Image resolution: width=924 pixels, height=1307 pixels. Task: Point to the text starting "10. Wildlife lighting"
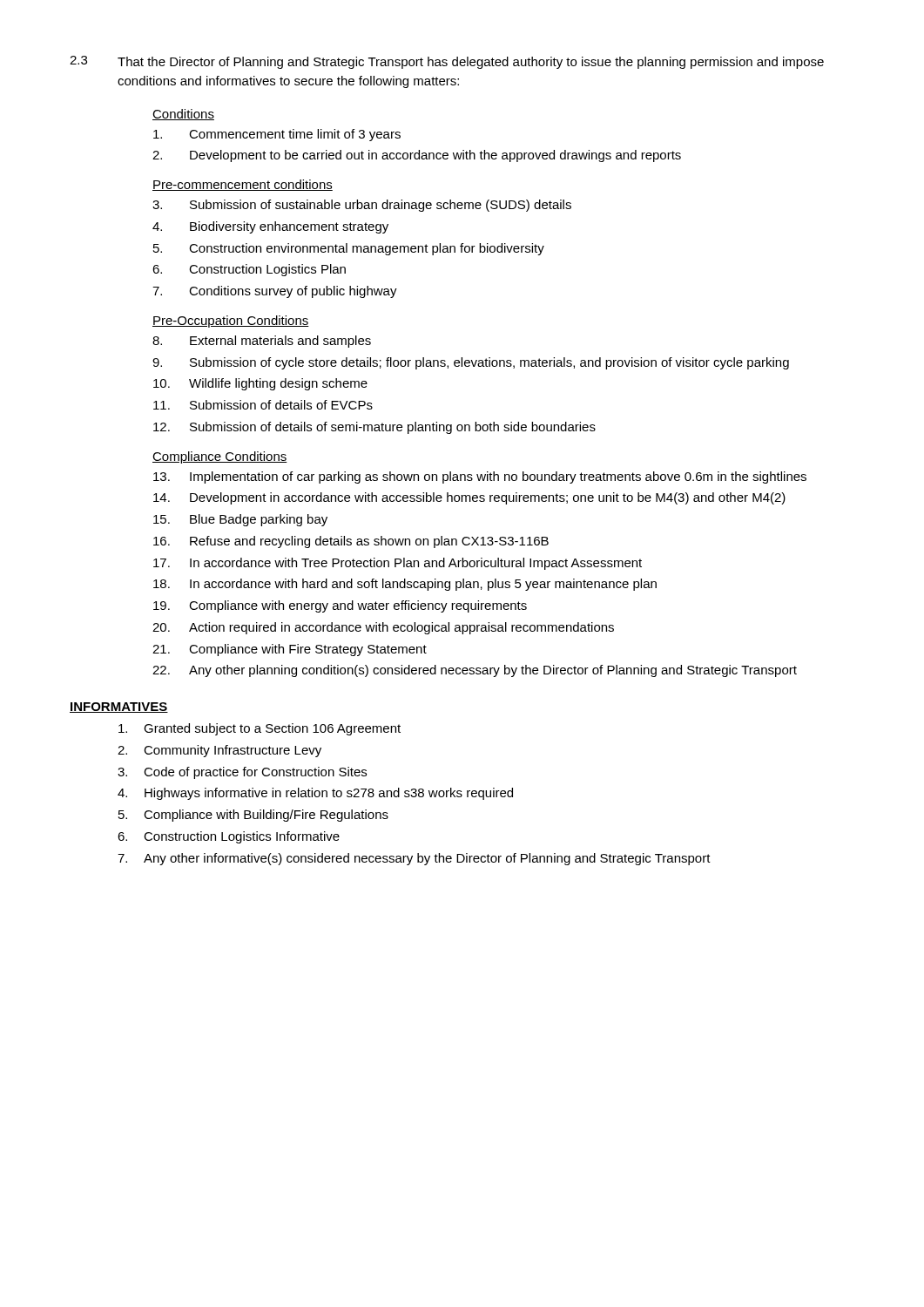260,384
